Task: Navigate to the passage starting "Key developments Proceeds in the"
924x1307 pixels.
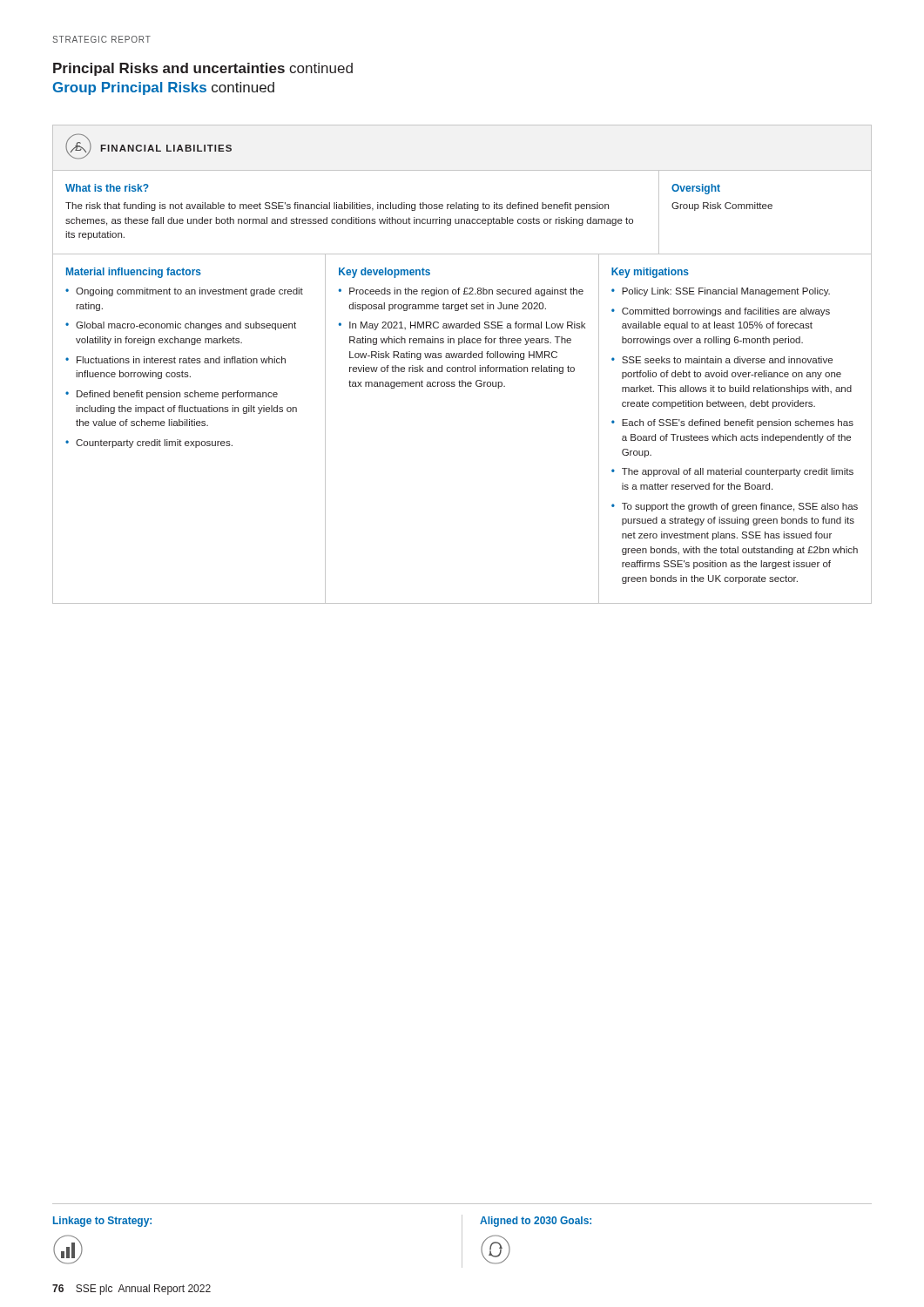Action: tap(462, 328)
